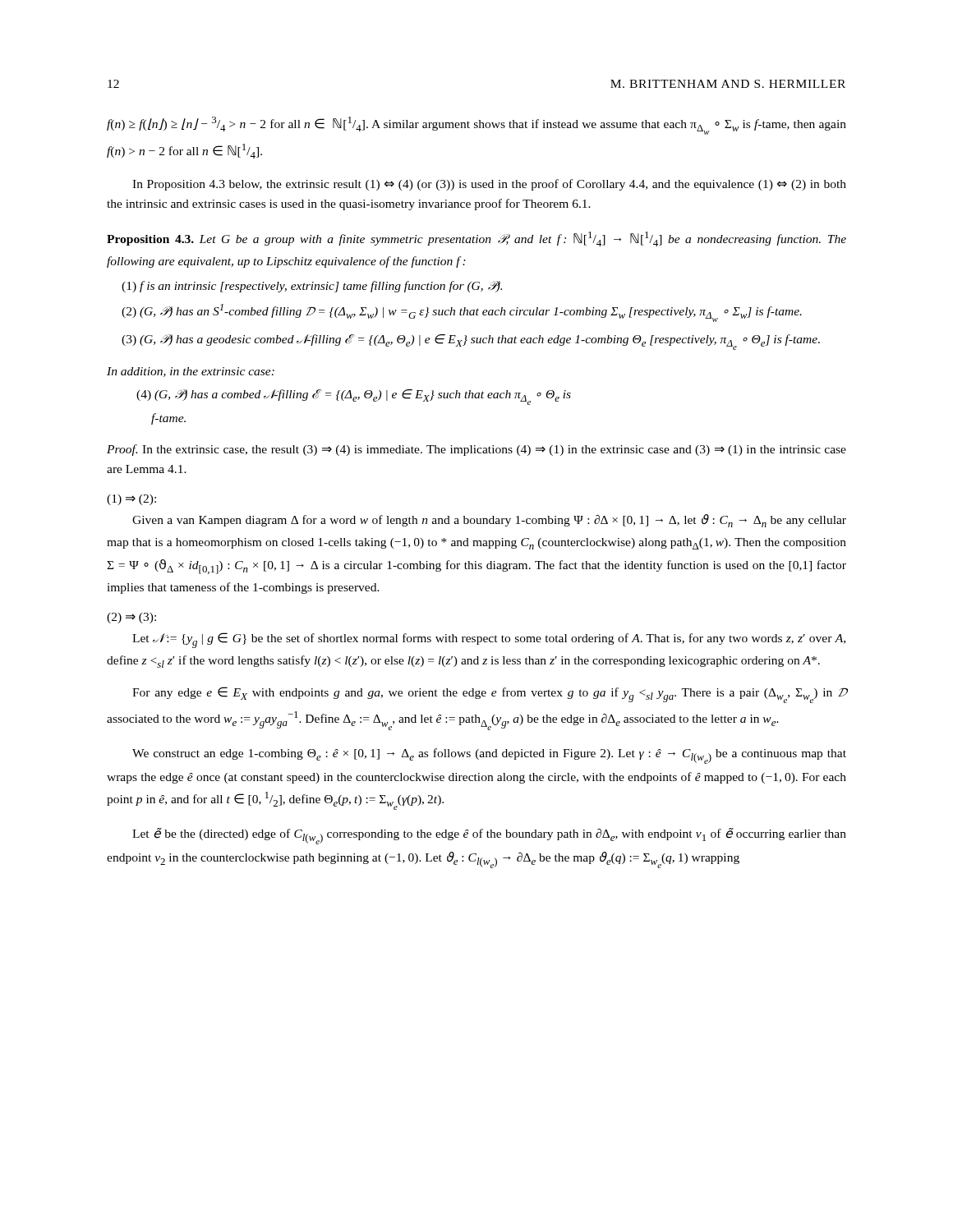Locate the block of text that opens with "(3) (G, 𝒫) has a"
Screen dimensions: 1232x953
479,341
